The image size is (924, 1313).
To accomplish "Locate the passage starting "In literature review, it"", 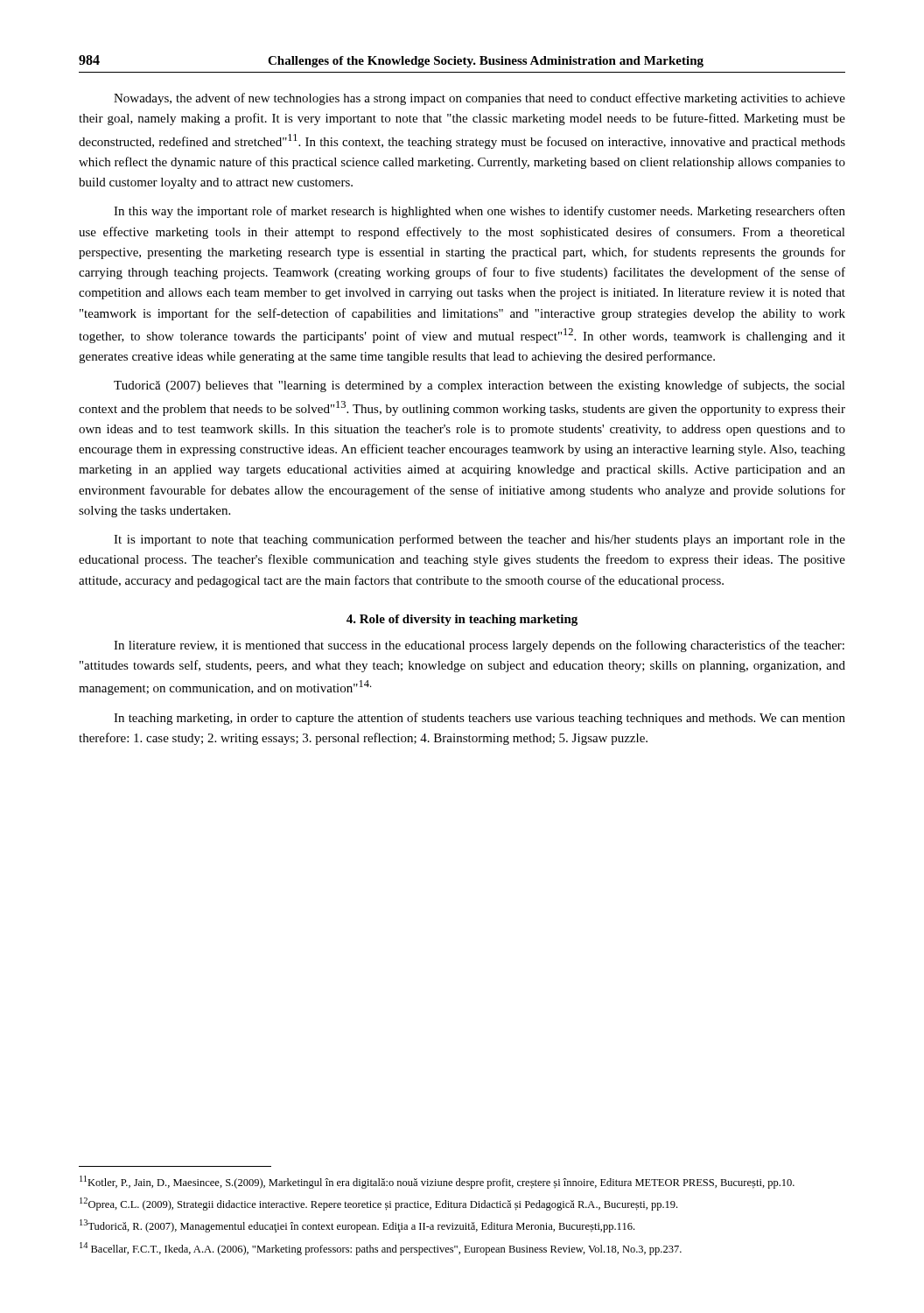I will [x=462, y=667].
